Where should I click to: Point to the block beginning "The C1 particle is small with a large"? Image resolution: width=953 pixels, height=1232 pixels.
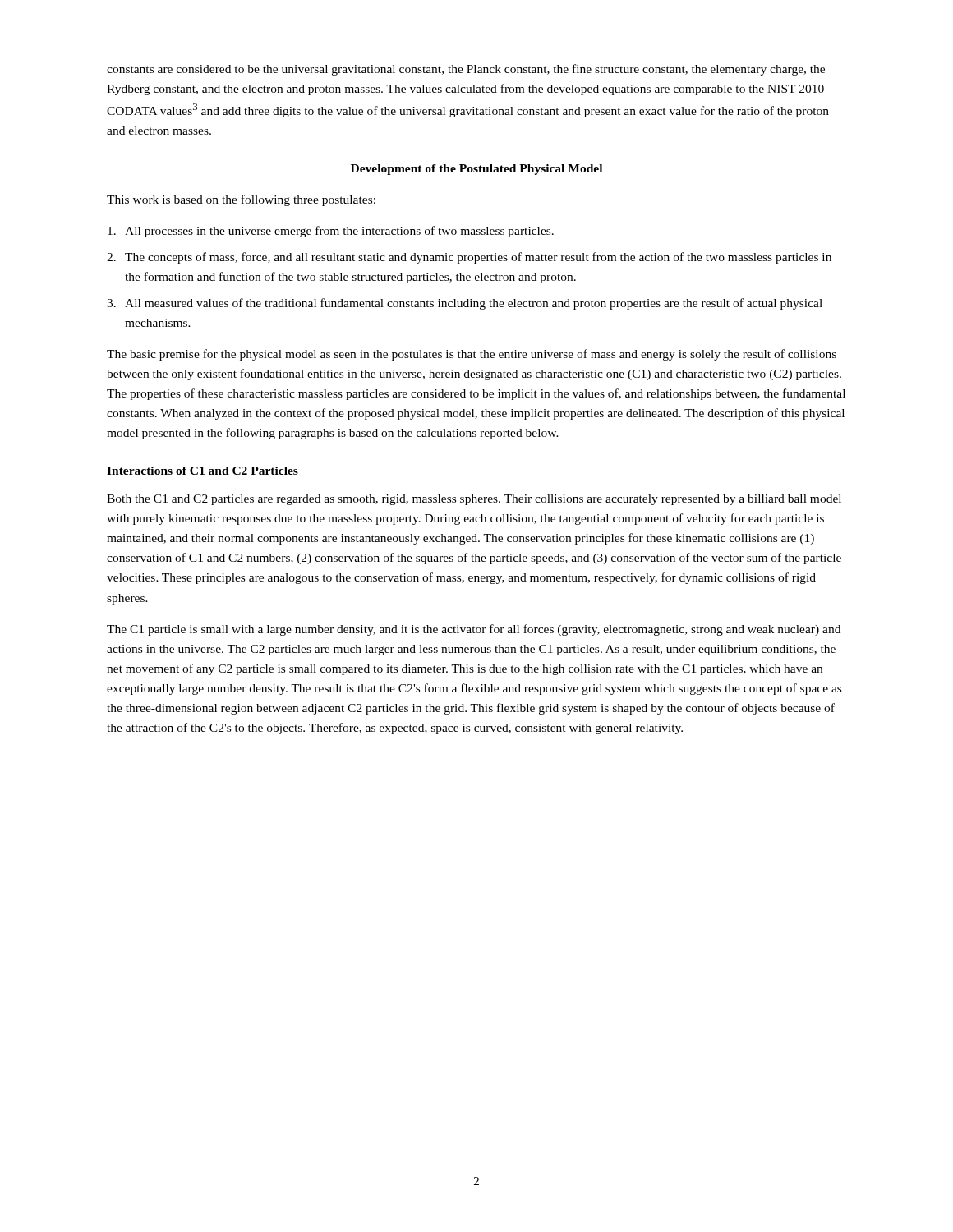pyautogui.click(x=474, y=678)
